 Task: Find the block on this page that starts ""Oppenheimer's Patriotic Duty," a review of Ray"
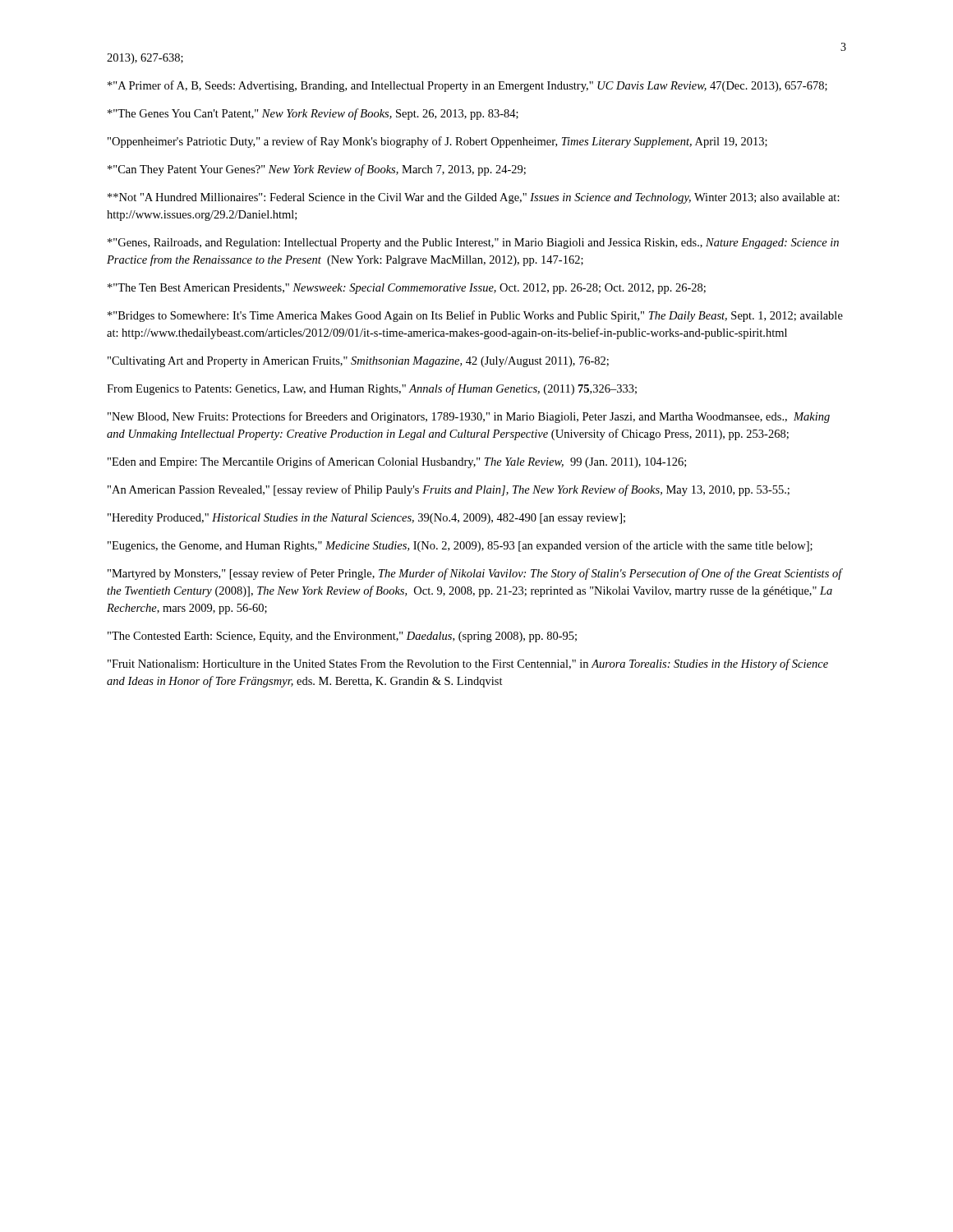click(x=476, y=142)
